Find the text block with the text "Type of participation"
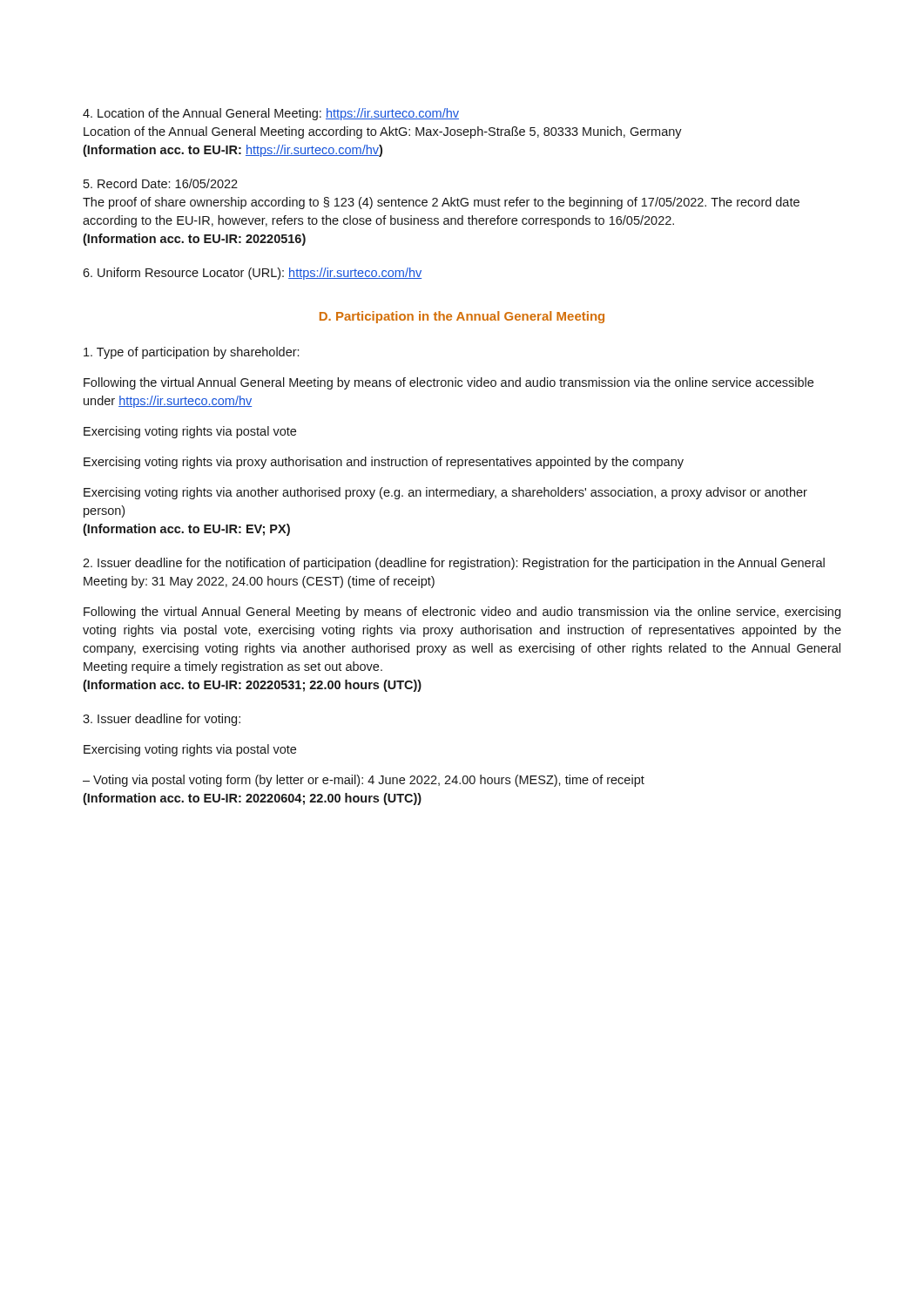The image size is (924, 1307). (191, 352)
